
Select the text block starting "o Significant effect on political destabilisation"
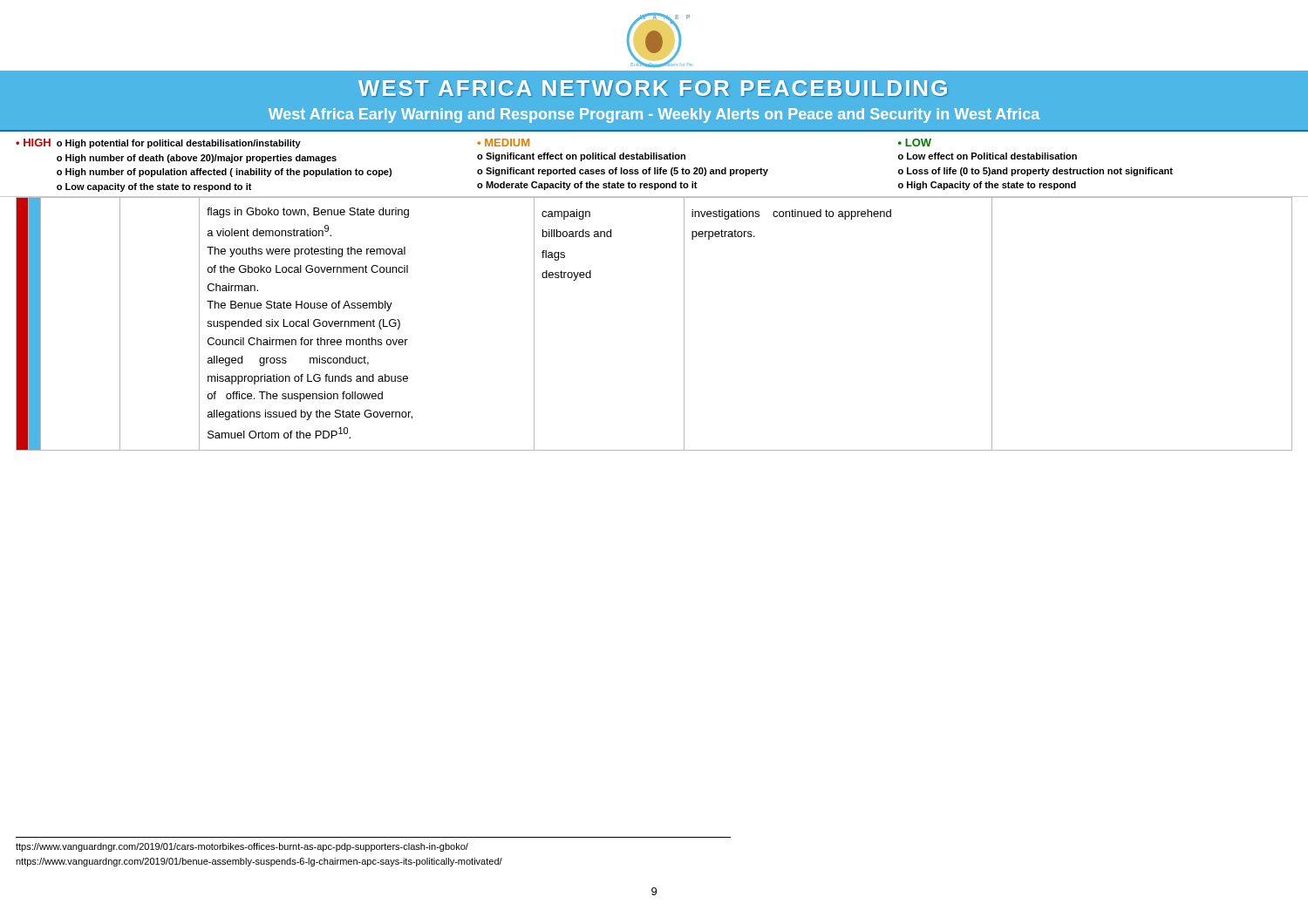[x=674, y=171]
